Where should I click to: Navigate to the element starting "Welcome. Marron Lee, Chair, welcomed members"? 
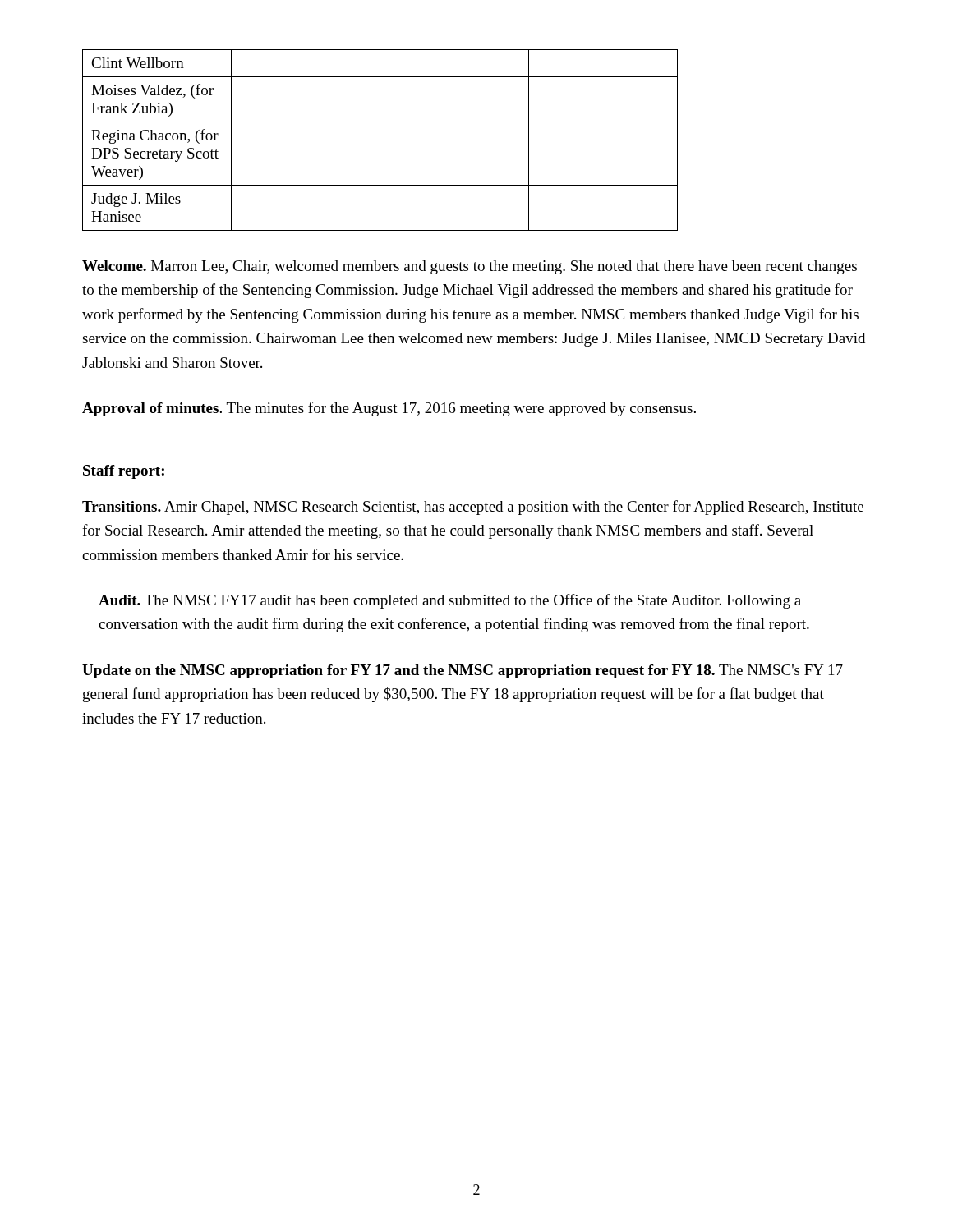coord(474,314)
